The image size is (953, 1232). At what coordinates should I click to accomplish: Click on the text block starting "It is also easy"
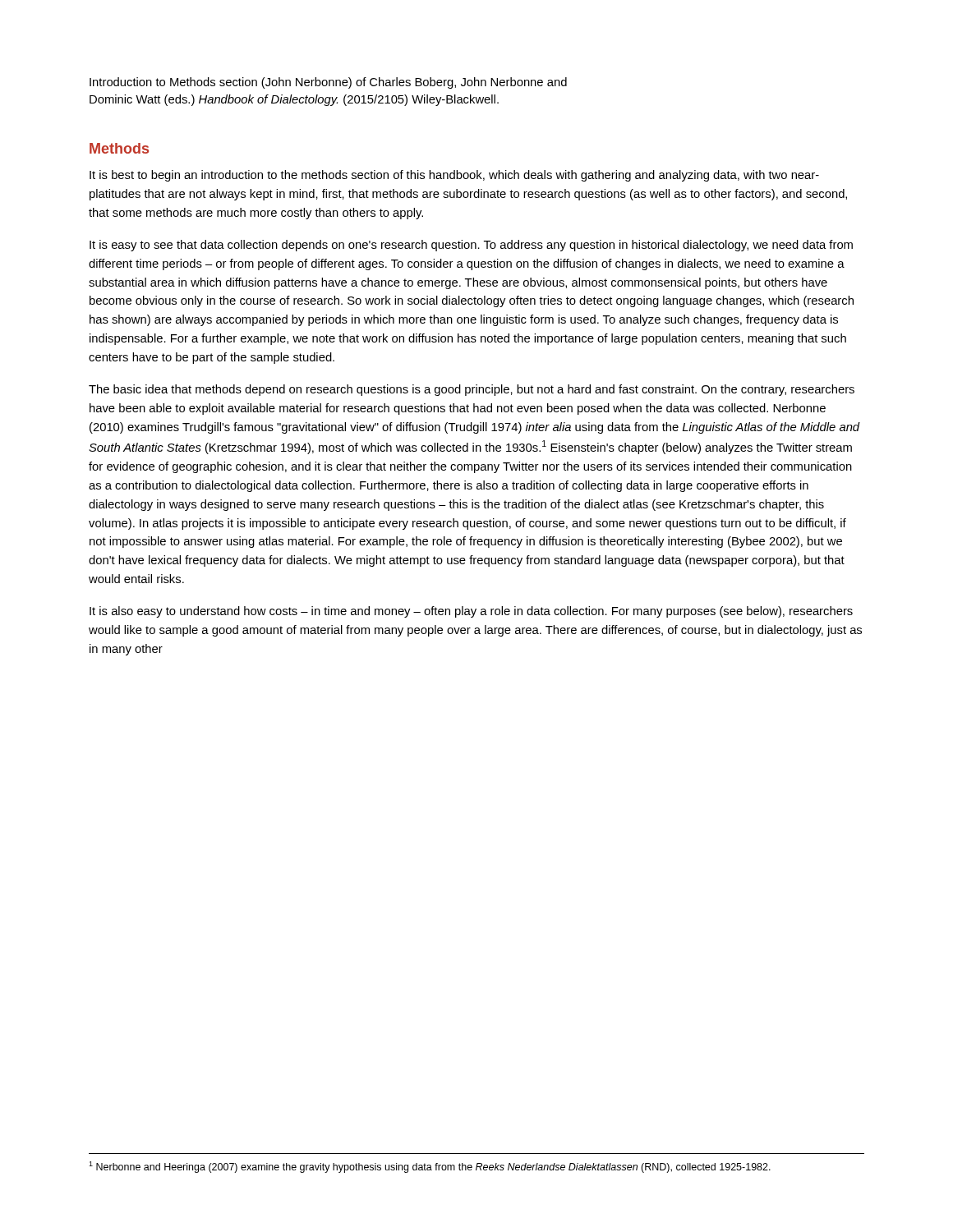point(476,630)
